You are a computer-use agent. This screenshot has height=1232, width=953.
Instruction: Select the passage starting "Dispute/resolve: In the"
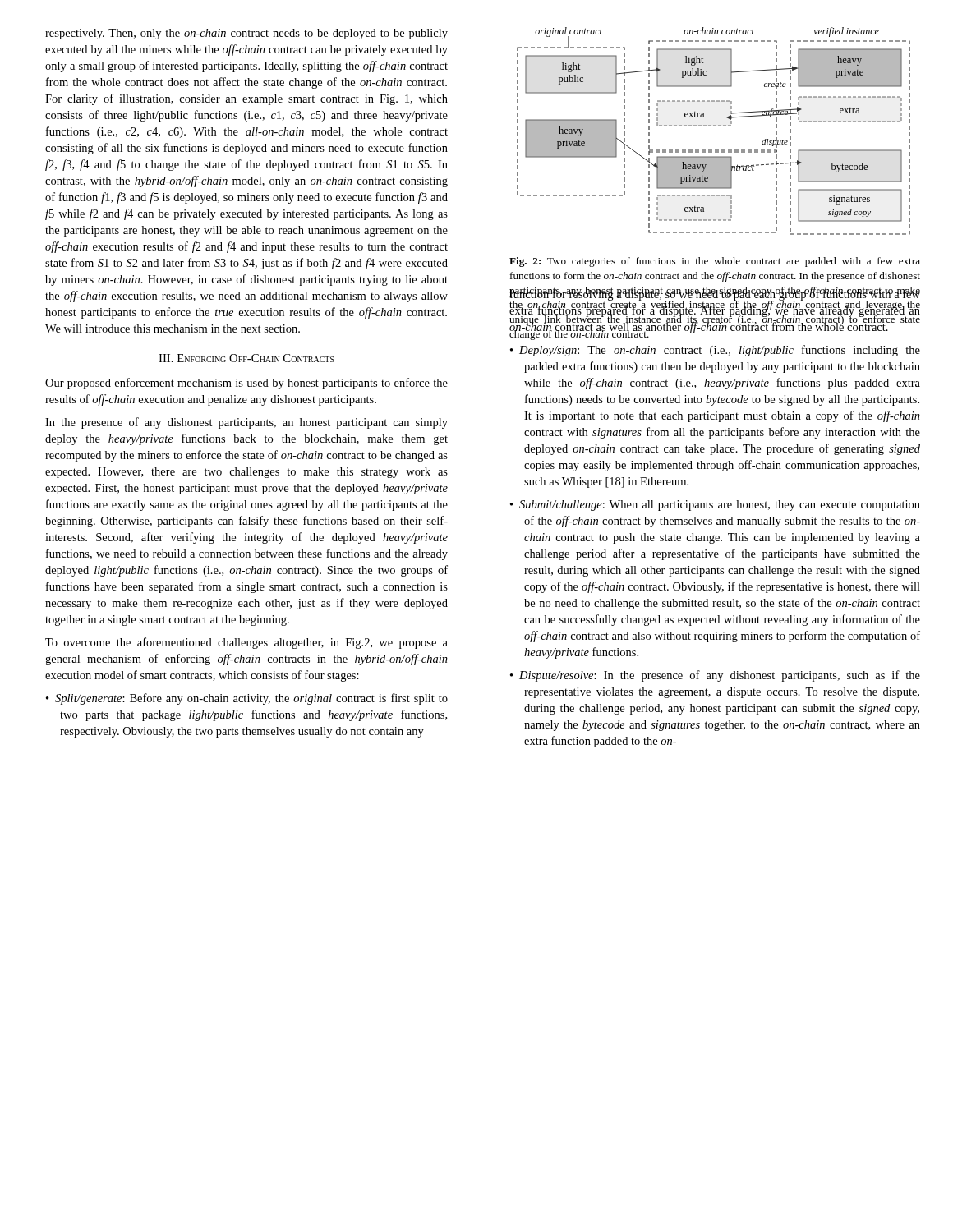pos(715,708)
